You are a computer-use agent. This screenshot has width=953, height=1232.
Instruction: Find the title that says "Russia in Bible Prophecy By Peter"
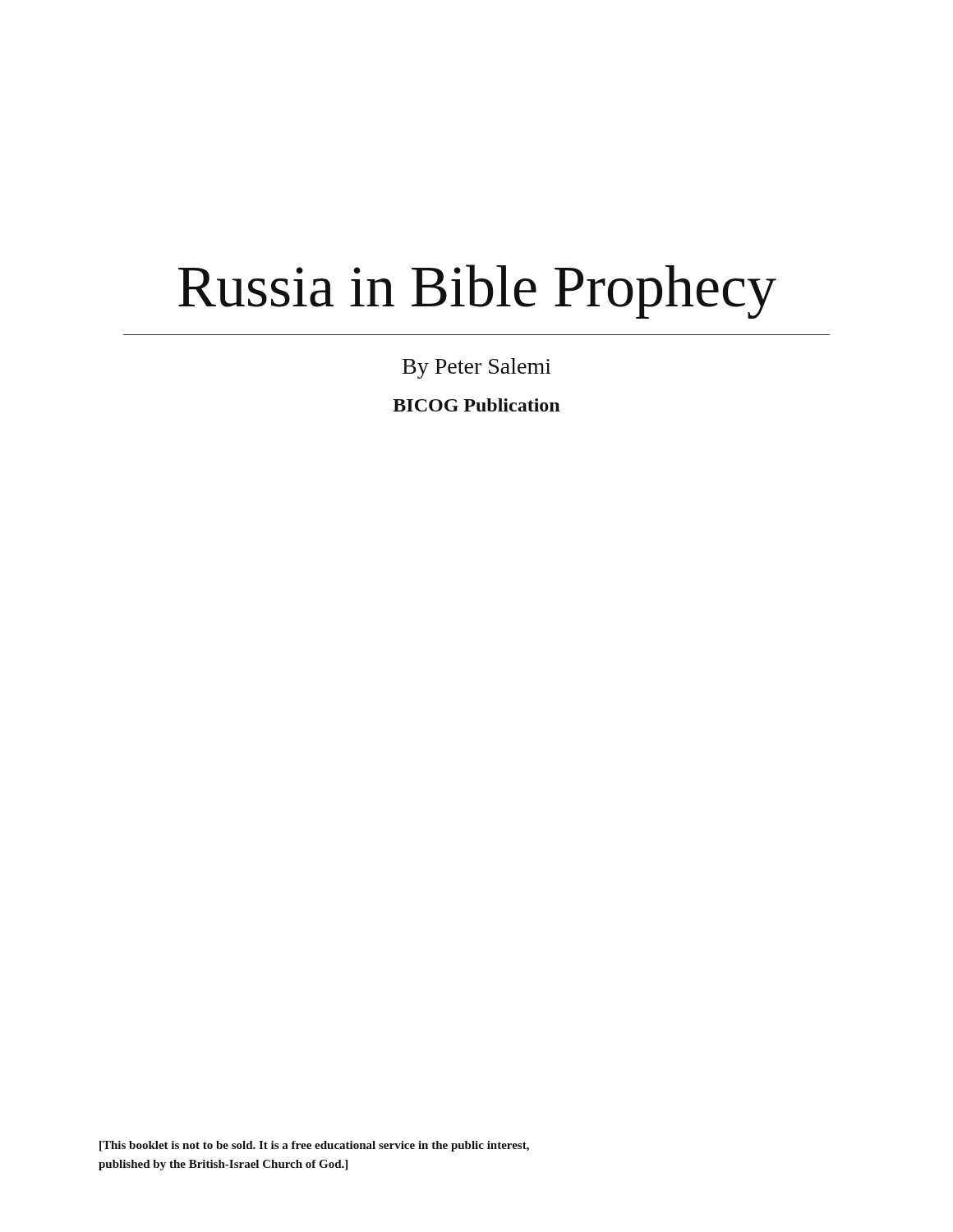click(x=476, y=336)
